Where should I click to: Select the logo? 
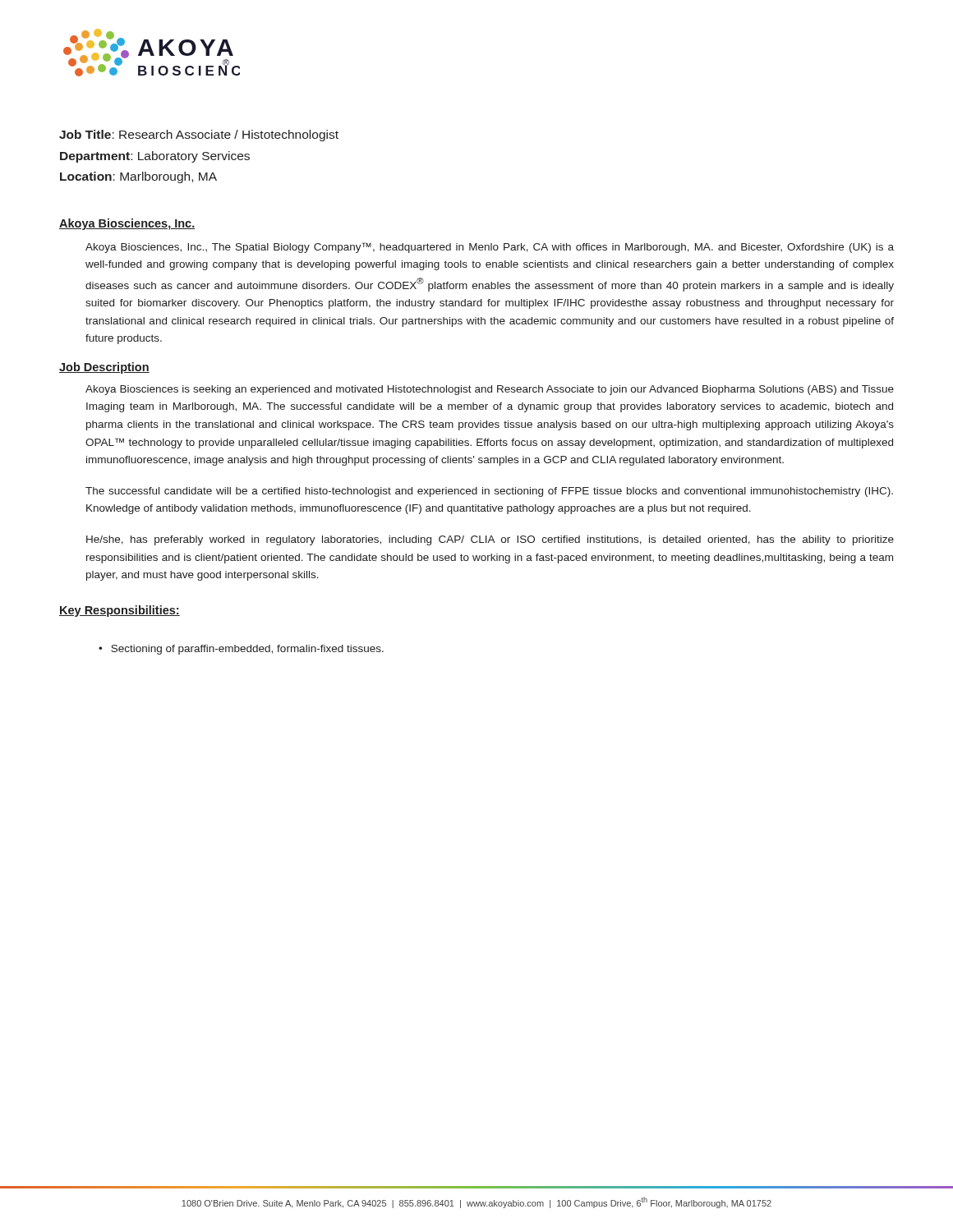pyautogui.click(x=150, y=63)
